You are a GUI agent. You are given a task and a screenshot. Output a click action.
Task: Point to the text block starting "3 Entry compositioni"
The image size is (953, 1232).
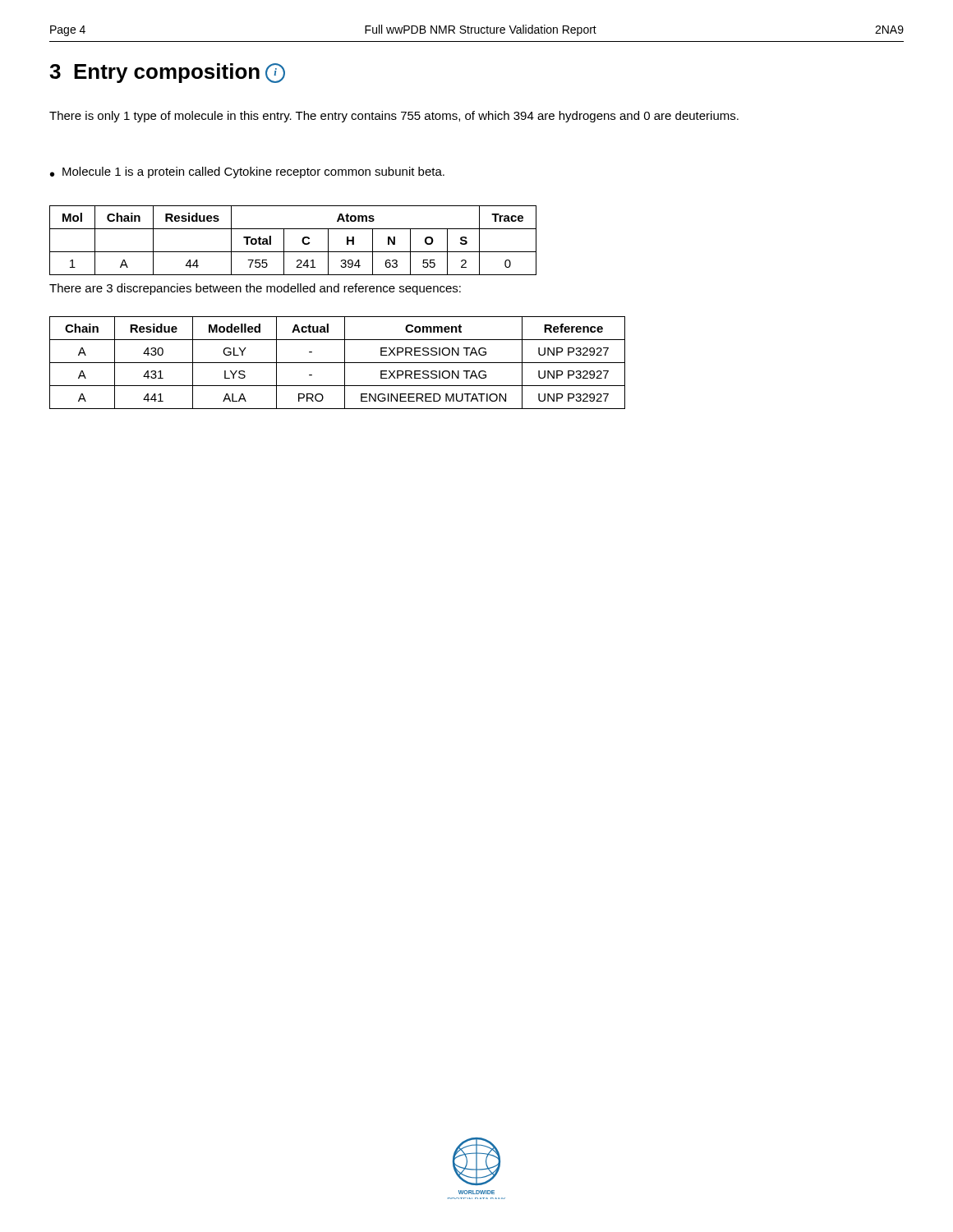167,71
